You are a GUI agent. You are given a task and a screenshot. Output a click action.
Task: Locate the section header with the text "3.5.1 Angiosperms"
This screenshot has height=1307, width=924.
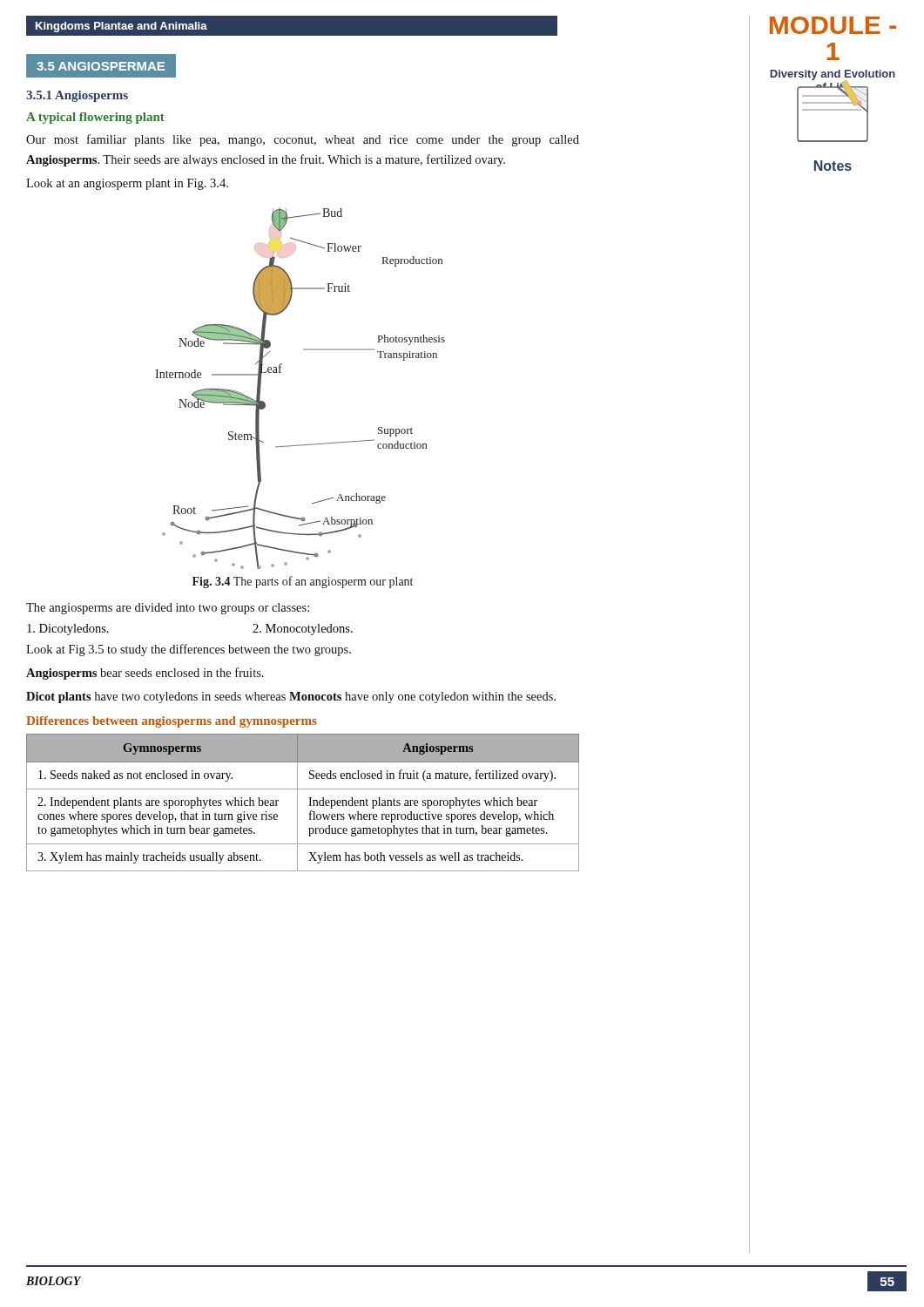77,95
